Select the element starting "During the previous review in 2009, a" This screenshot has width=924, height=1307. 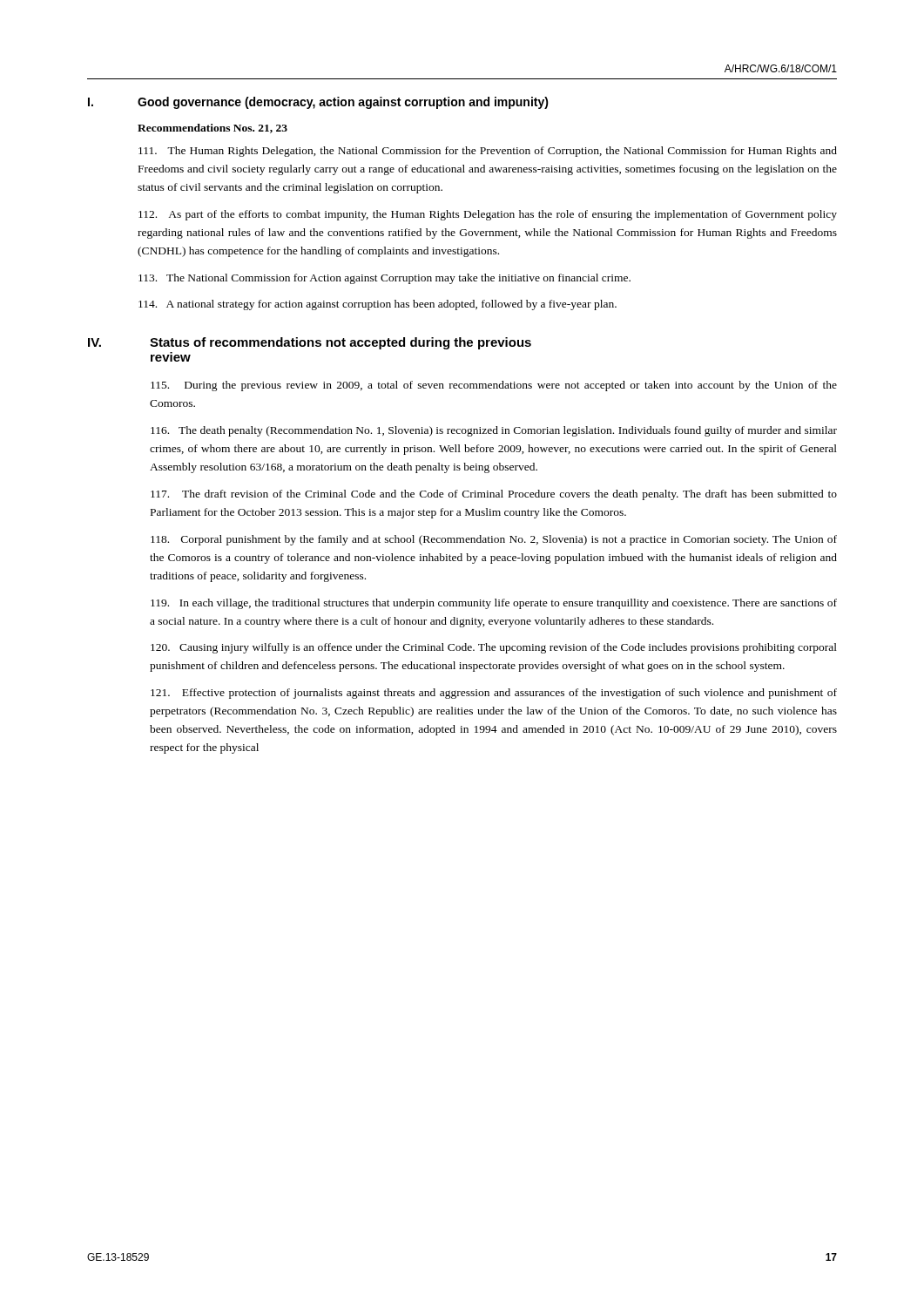(x=493, y=394)
